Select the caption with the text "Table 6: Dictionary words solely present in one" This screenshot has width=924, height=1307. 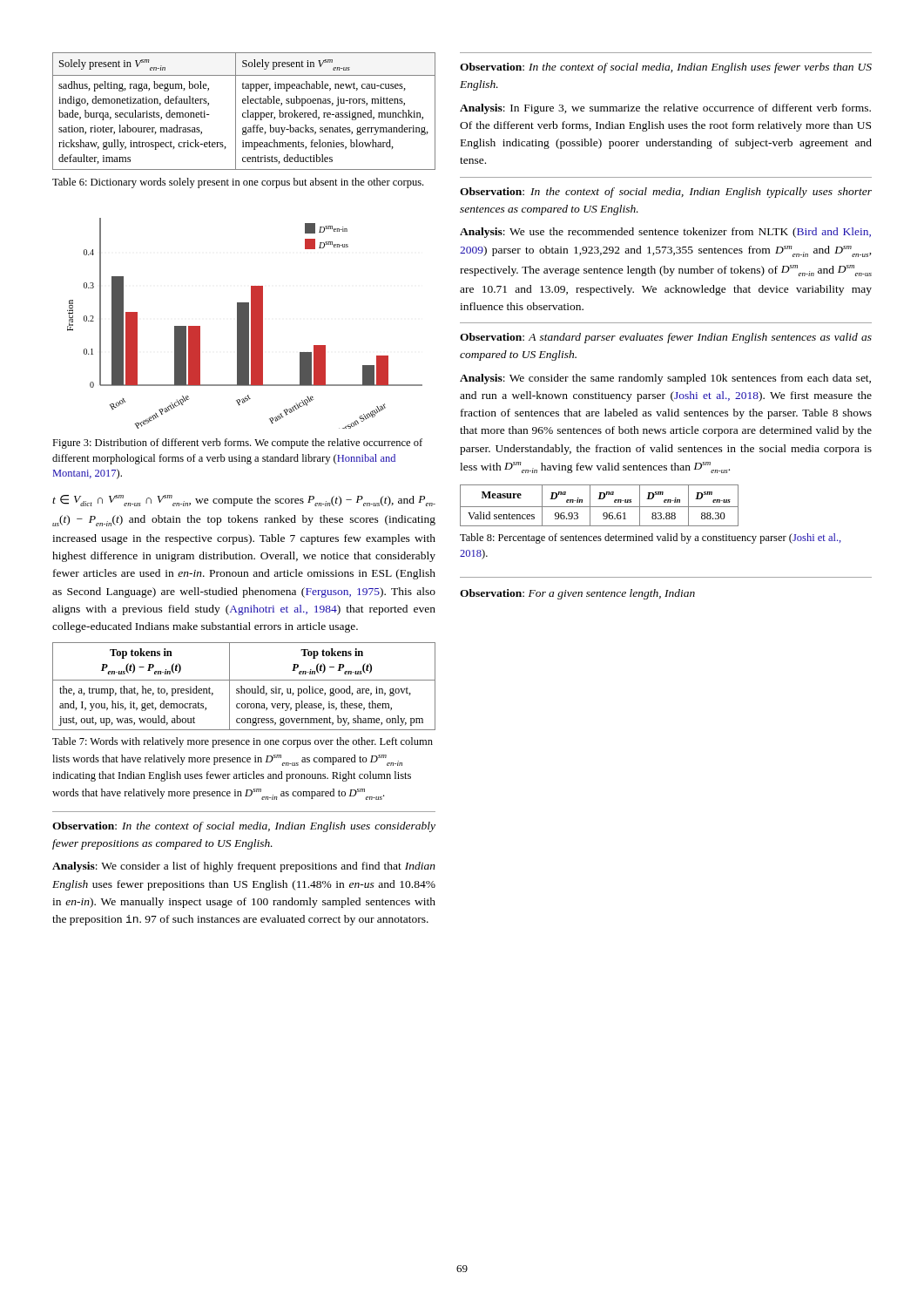(x=238, y=182)
